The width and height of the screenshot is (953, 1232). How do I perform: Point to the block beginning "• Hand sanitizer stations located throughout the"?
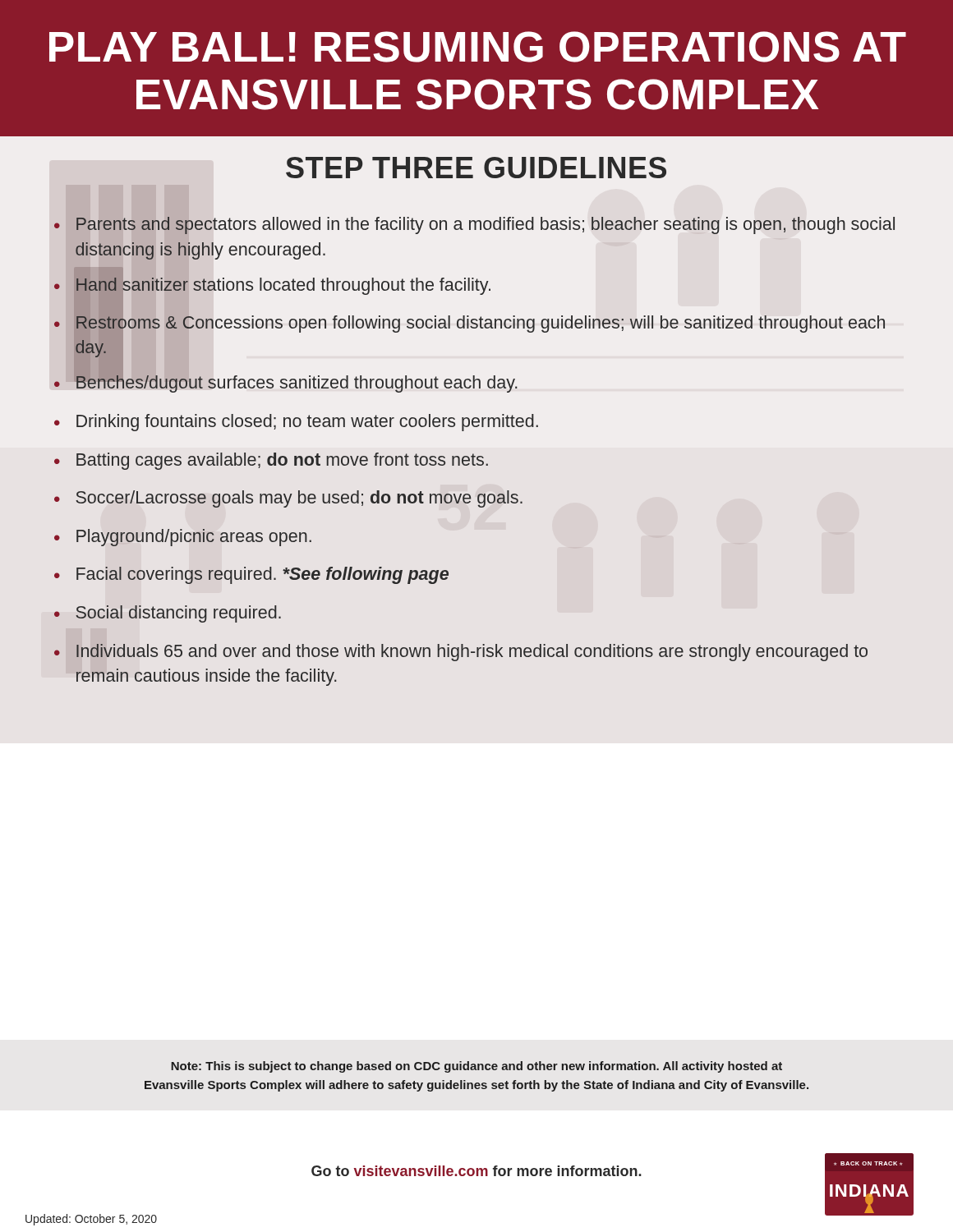pyautogui.click(x=273, y=286)
